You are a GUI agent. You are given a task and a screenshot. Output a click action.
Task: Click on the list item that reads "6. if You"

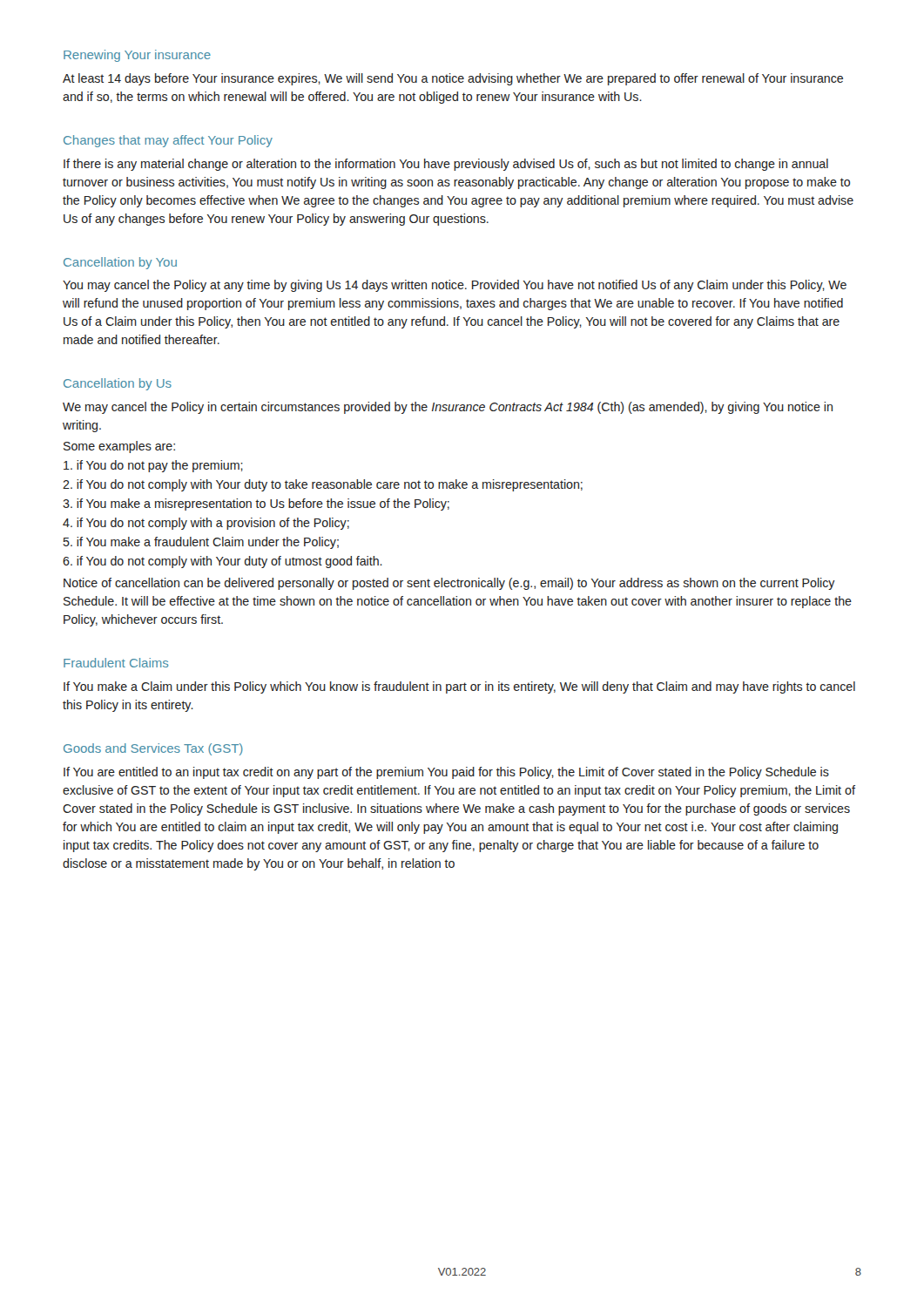tap(223, 561)
